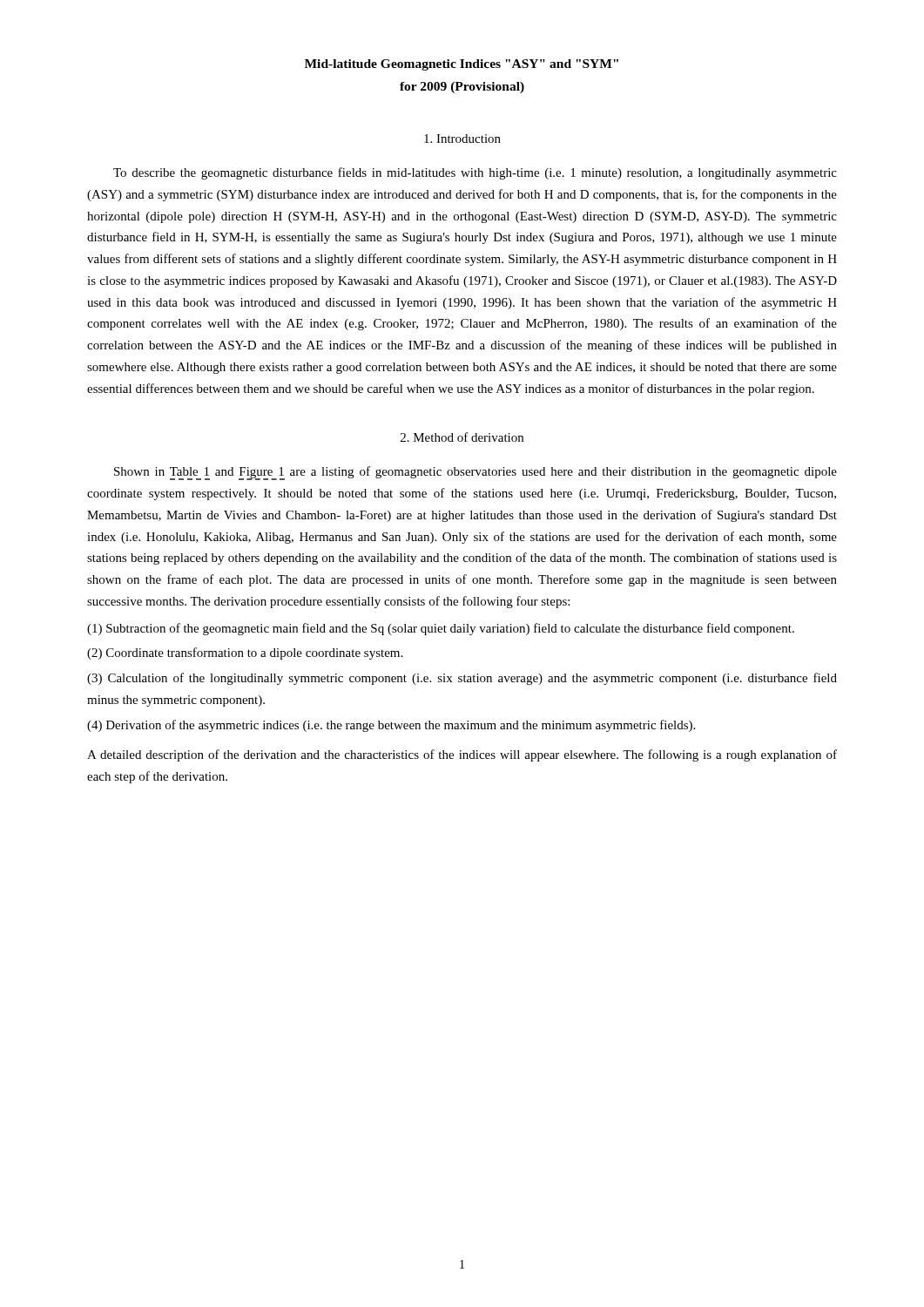The height and width of the screenshot is (1307, 924).
Task: Locate the block of text that opens with "Shown in Table 1 and Figure 1"
Action: click(x=462, y=537)
